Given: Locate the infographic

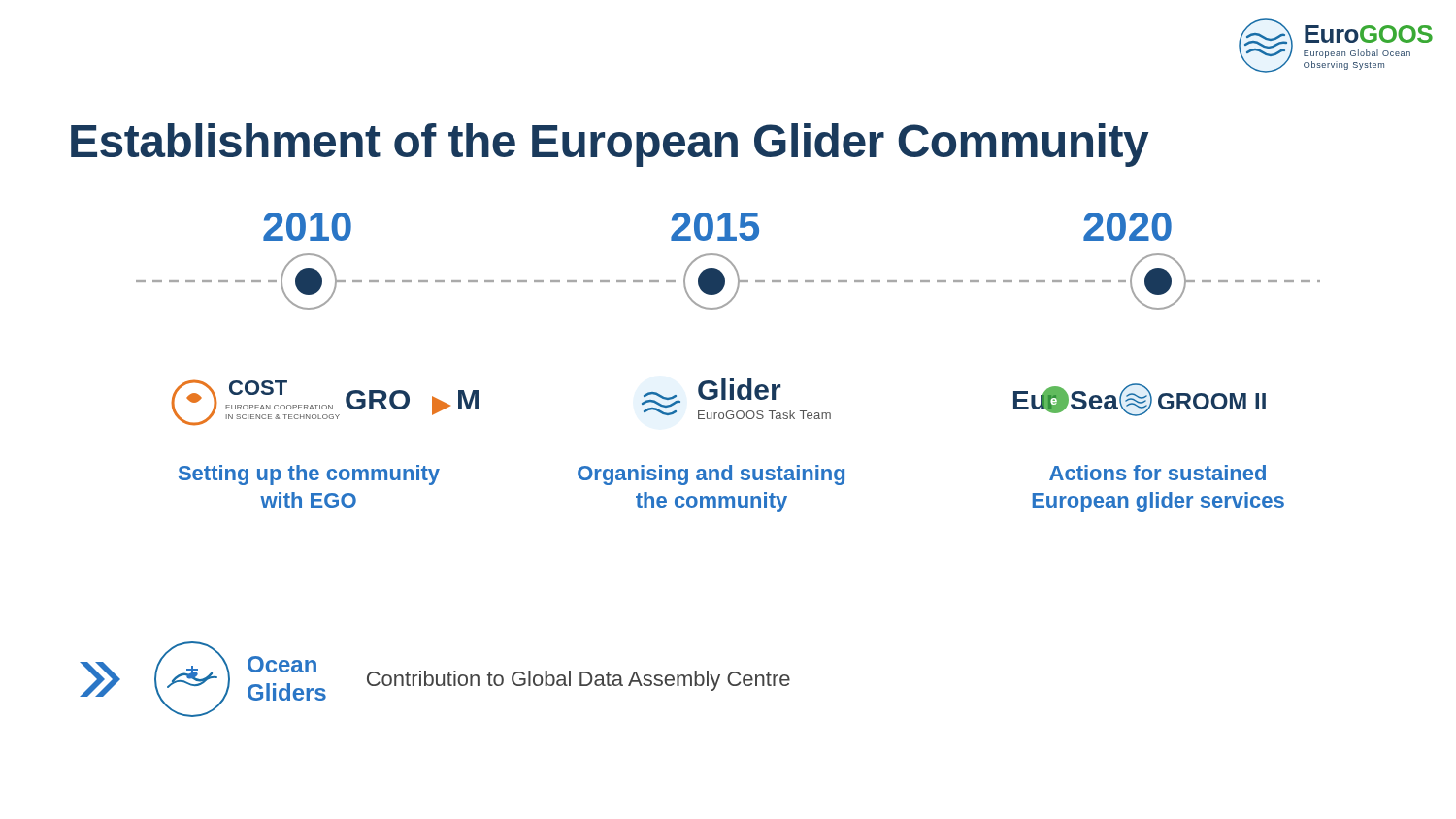Looking at the screenshot, I should 728,364.
